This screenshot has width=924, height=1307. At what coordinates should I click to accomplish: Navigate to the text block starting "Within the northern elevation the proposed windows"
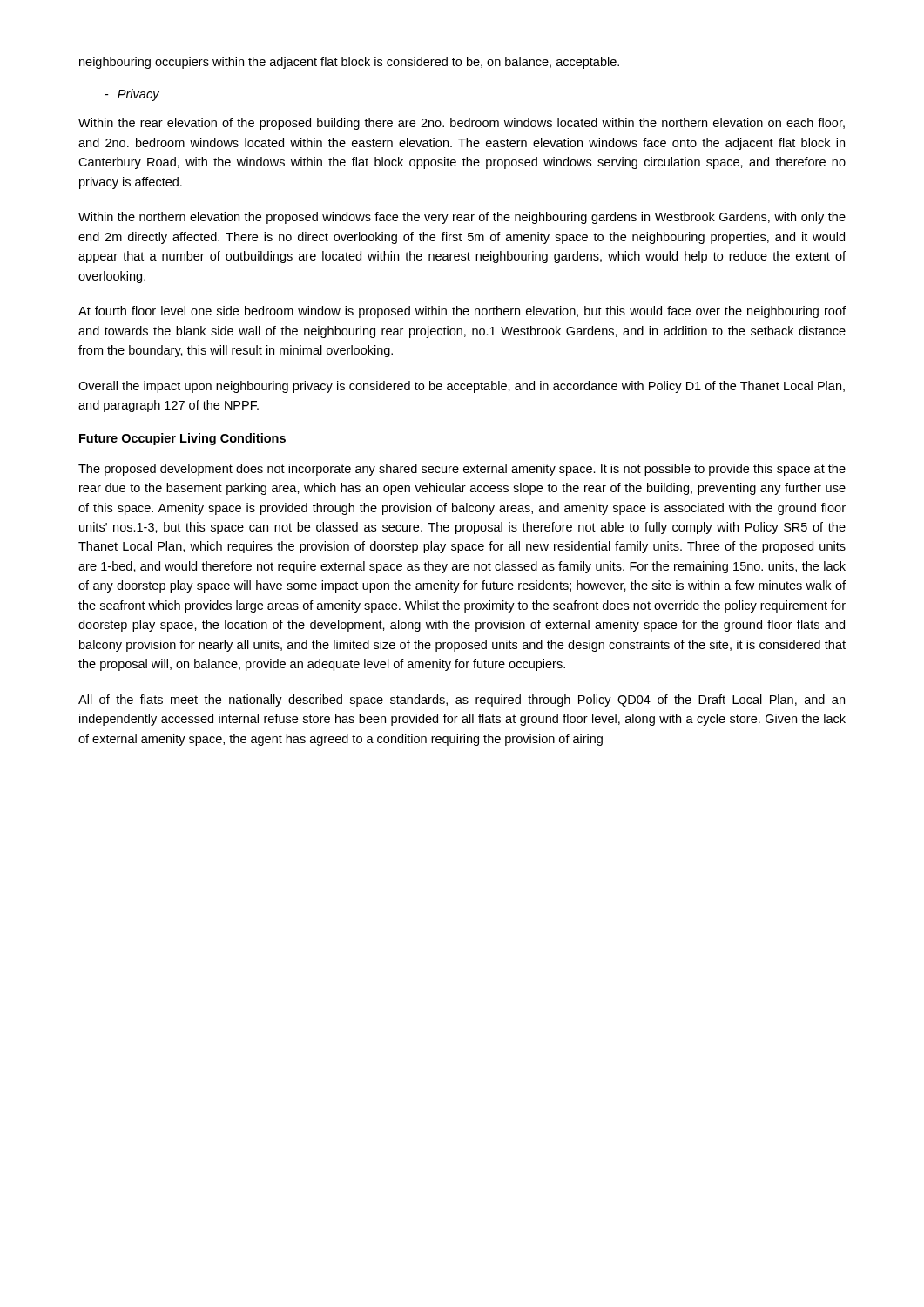462,247
